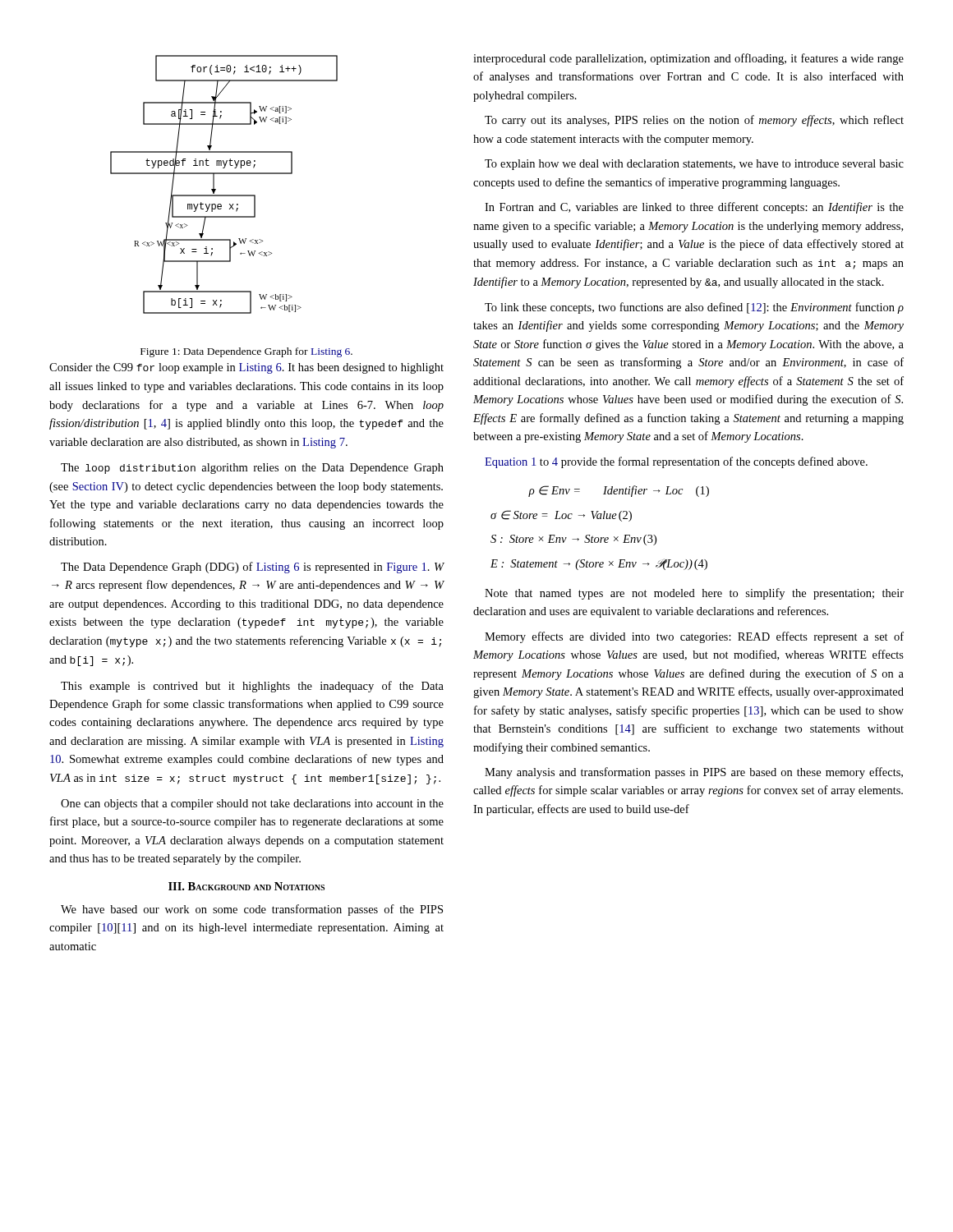
Task: Find the element starting "This example is contrived but it highlights the"
Action: [x=246, y=732]
